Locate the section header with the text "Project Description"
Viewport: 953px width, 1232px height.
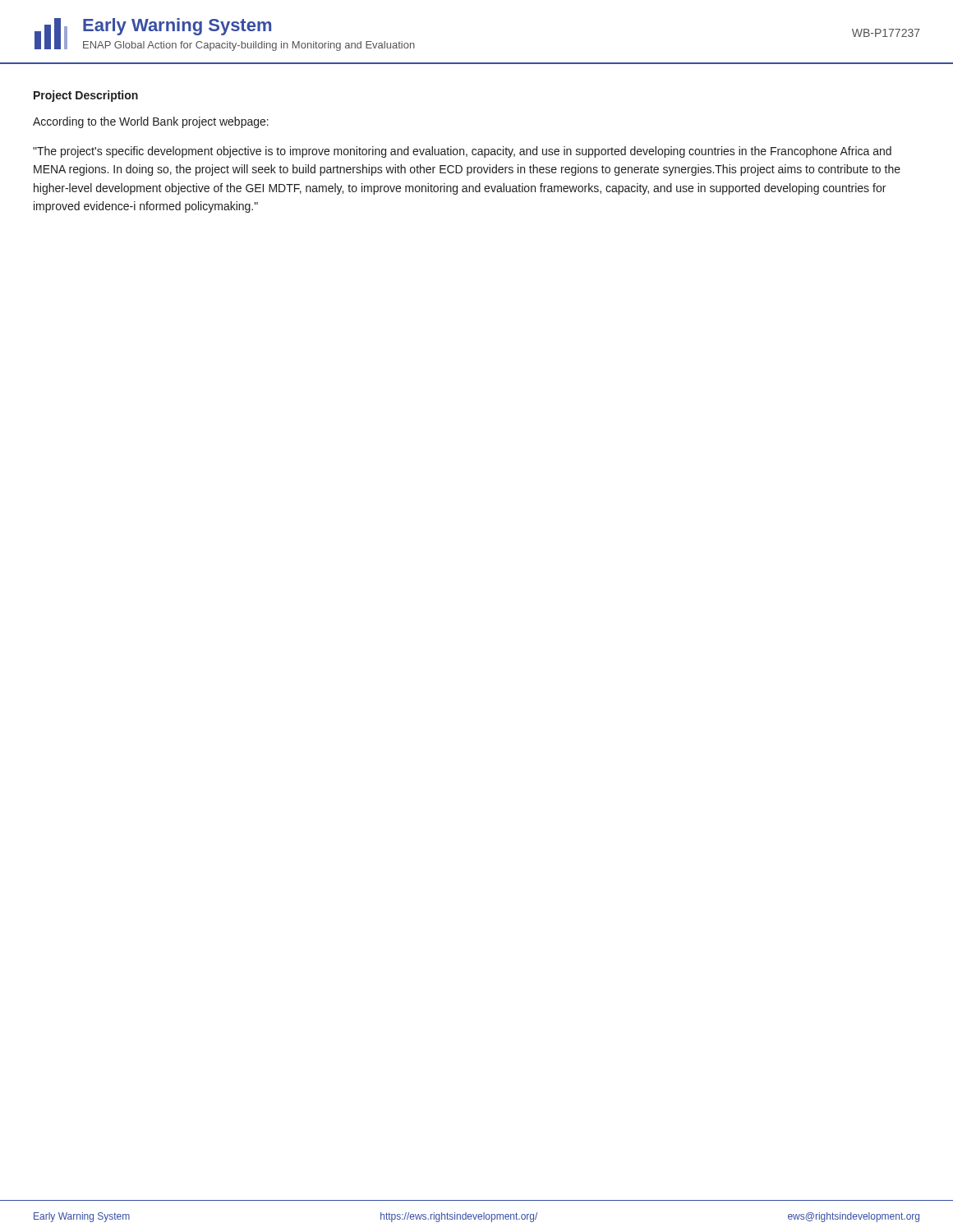click(86, 95)
